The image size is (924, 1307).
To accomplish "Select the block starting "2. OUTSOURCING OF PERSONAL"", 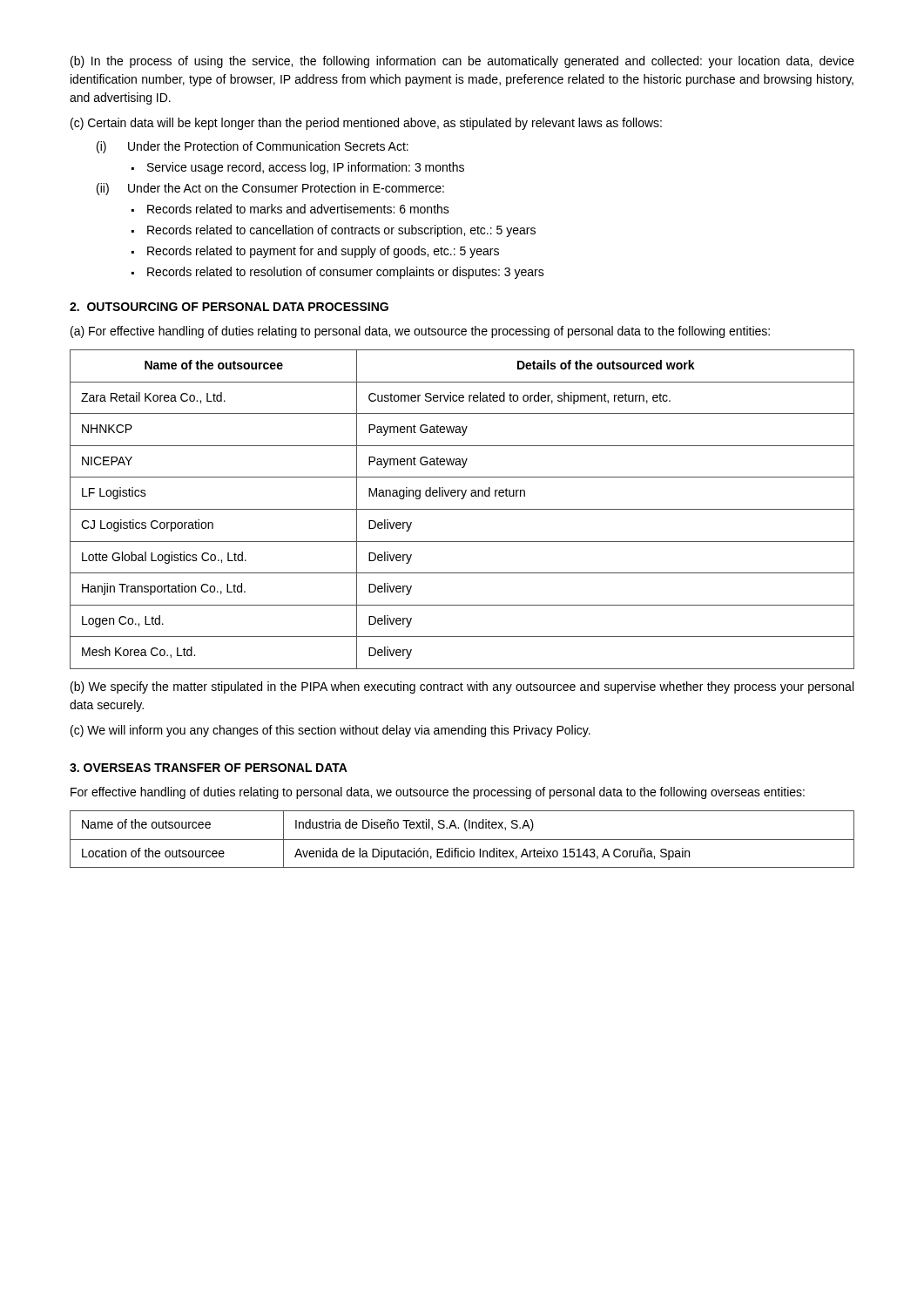I will pos(229,307).
